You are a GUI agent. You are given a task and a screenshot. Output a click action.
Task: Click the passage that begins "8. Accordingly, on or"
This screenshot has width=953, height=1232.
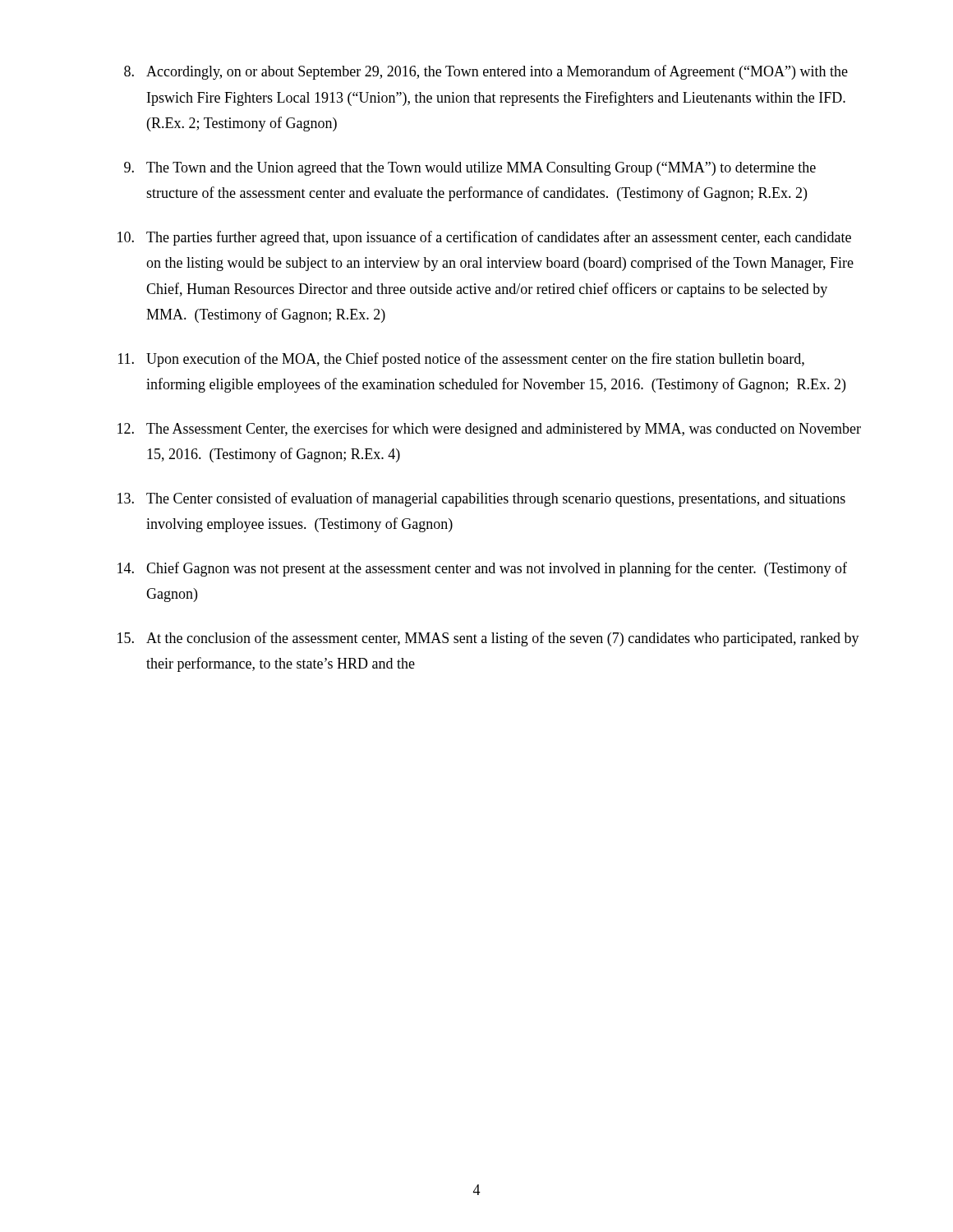coord(476,98)
